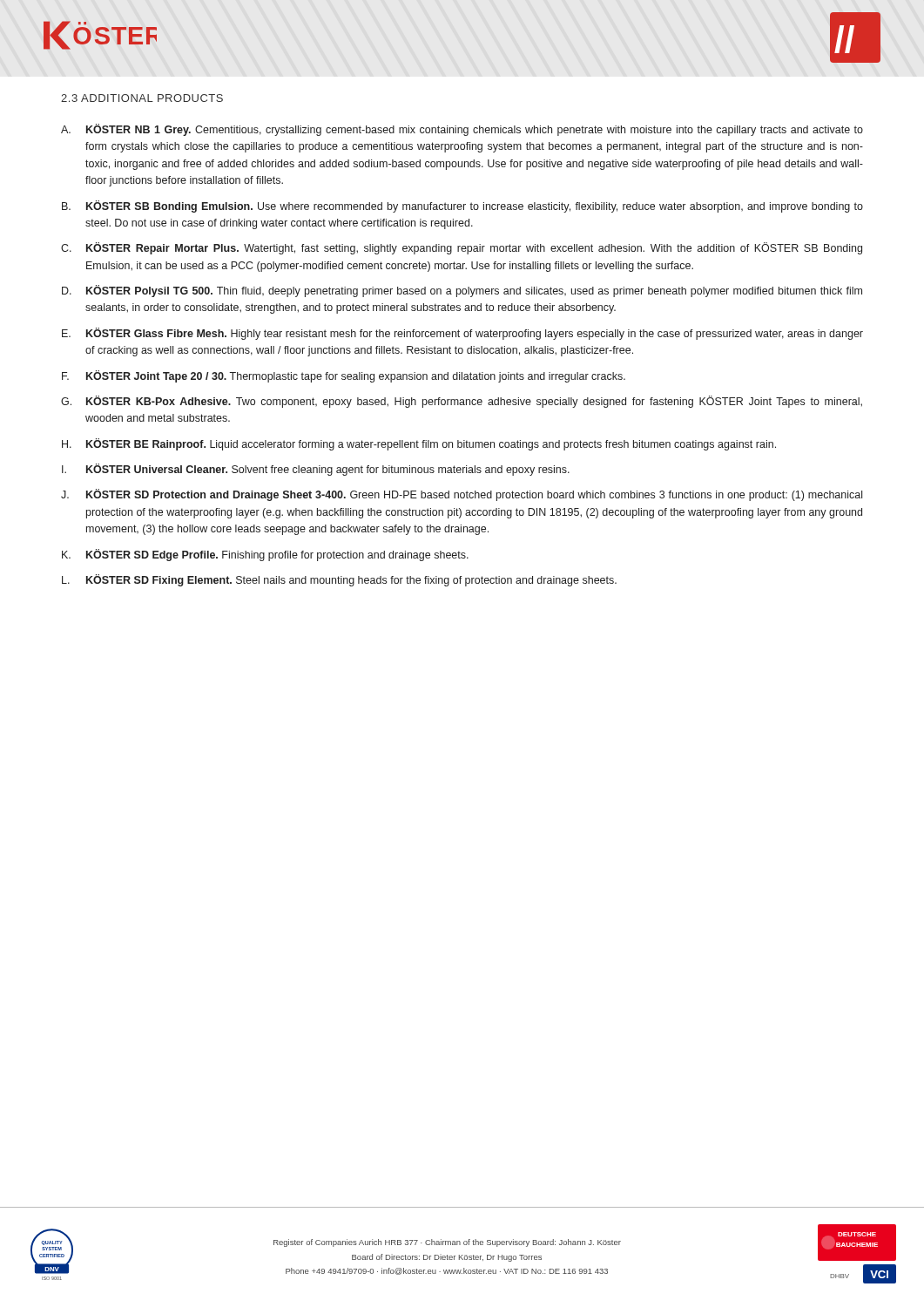The width and height of the screenshot is (924, 1307).
Task: Select the list item with the text "F. KÖSTER Joint Tape 20 /"
Action: click(x=462, y=377)
